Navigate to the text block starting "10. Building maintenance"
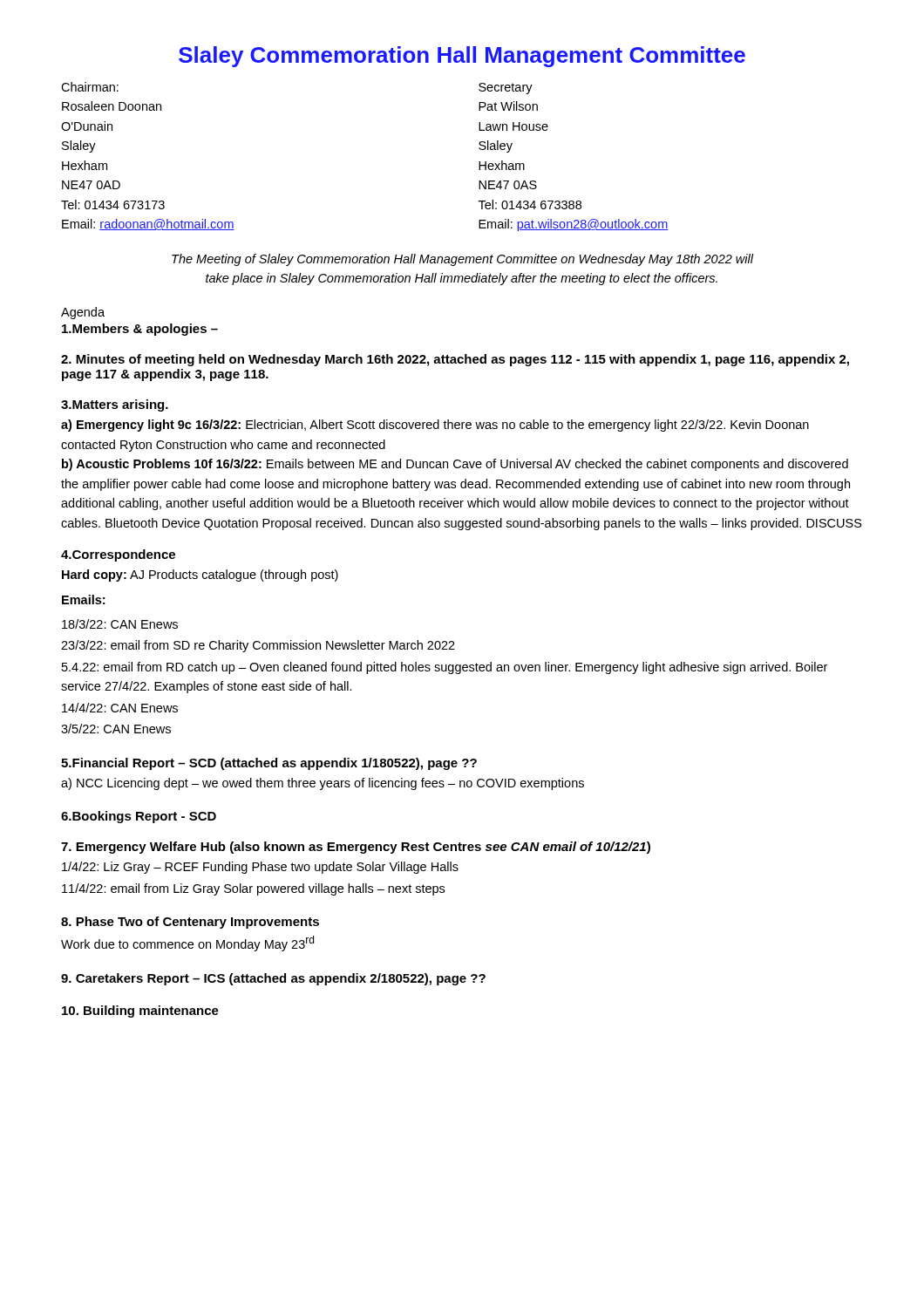Image resolution: width=924 pixels, height=1308 pixels. pos(140,1010)
